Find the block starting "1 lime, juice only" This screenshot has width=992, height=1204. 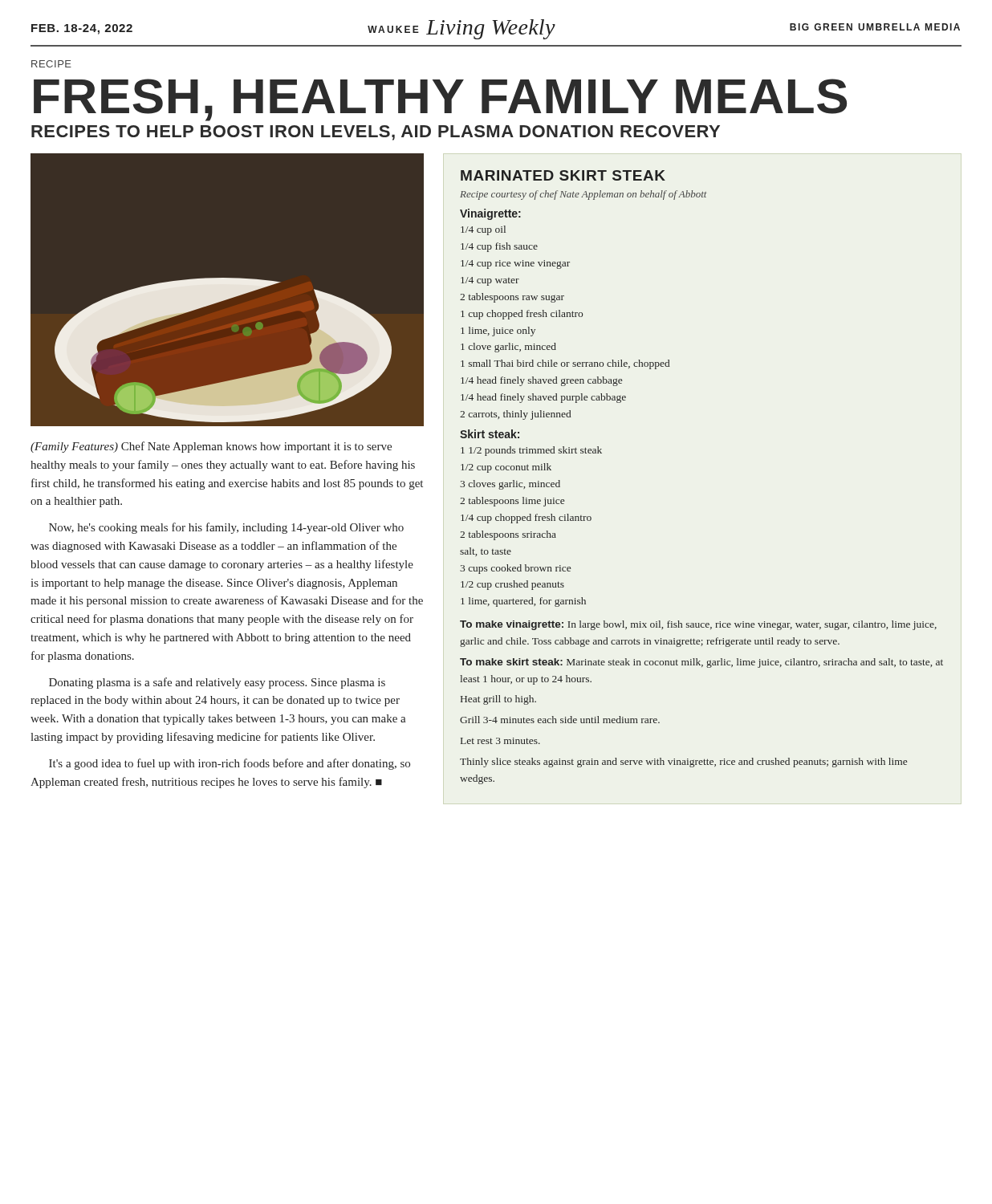pyautogui.click(x=498, y=330)
